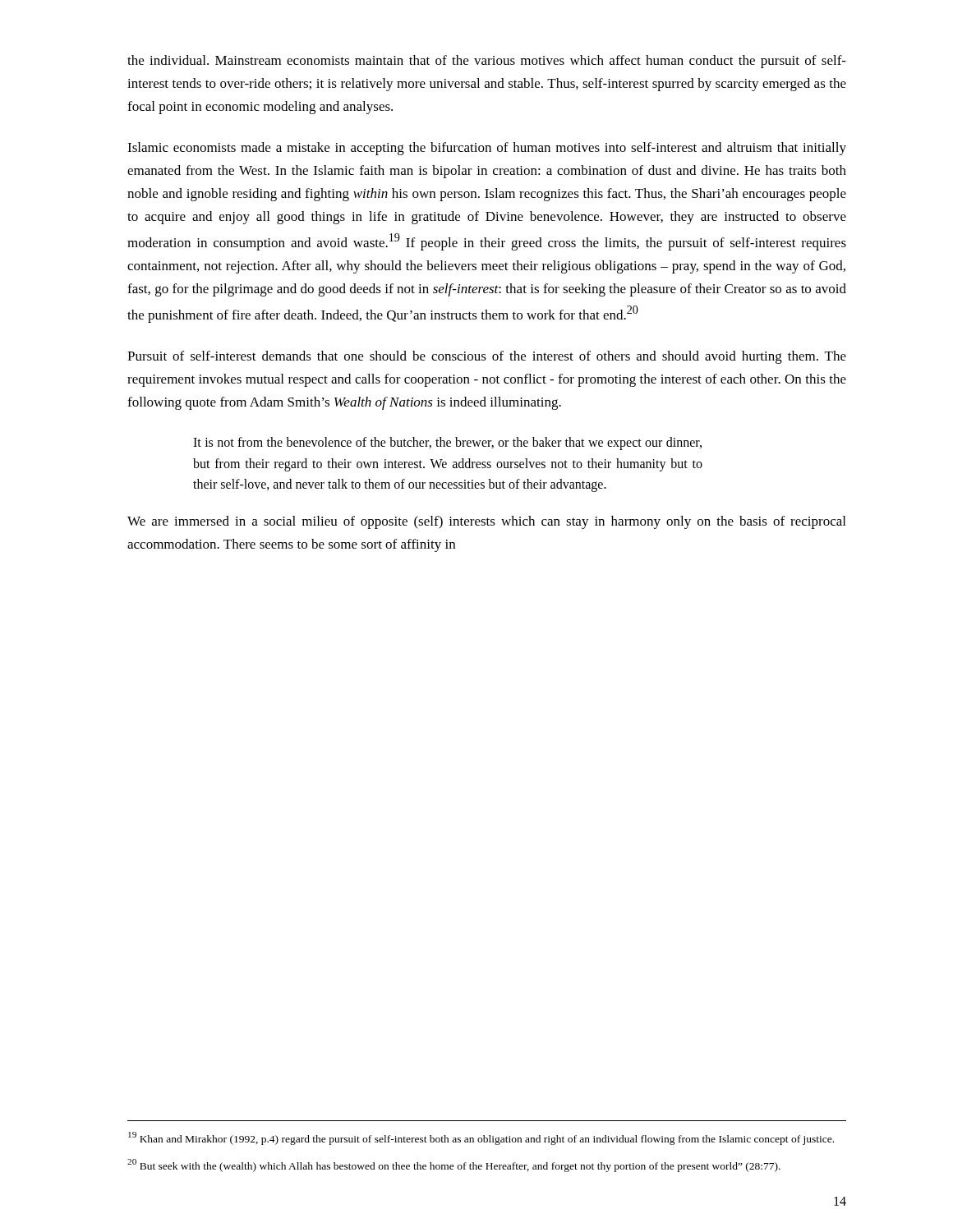This screenshot has height=1232, width=953.
Task: Locate the footnote that reads "20 But seek with"
Action: [x=454, y=1164]
